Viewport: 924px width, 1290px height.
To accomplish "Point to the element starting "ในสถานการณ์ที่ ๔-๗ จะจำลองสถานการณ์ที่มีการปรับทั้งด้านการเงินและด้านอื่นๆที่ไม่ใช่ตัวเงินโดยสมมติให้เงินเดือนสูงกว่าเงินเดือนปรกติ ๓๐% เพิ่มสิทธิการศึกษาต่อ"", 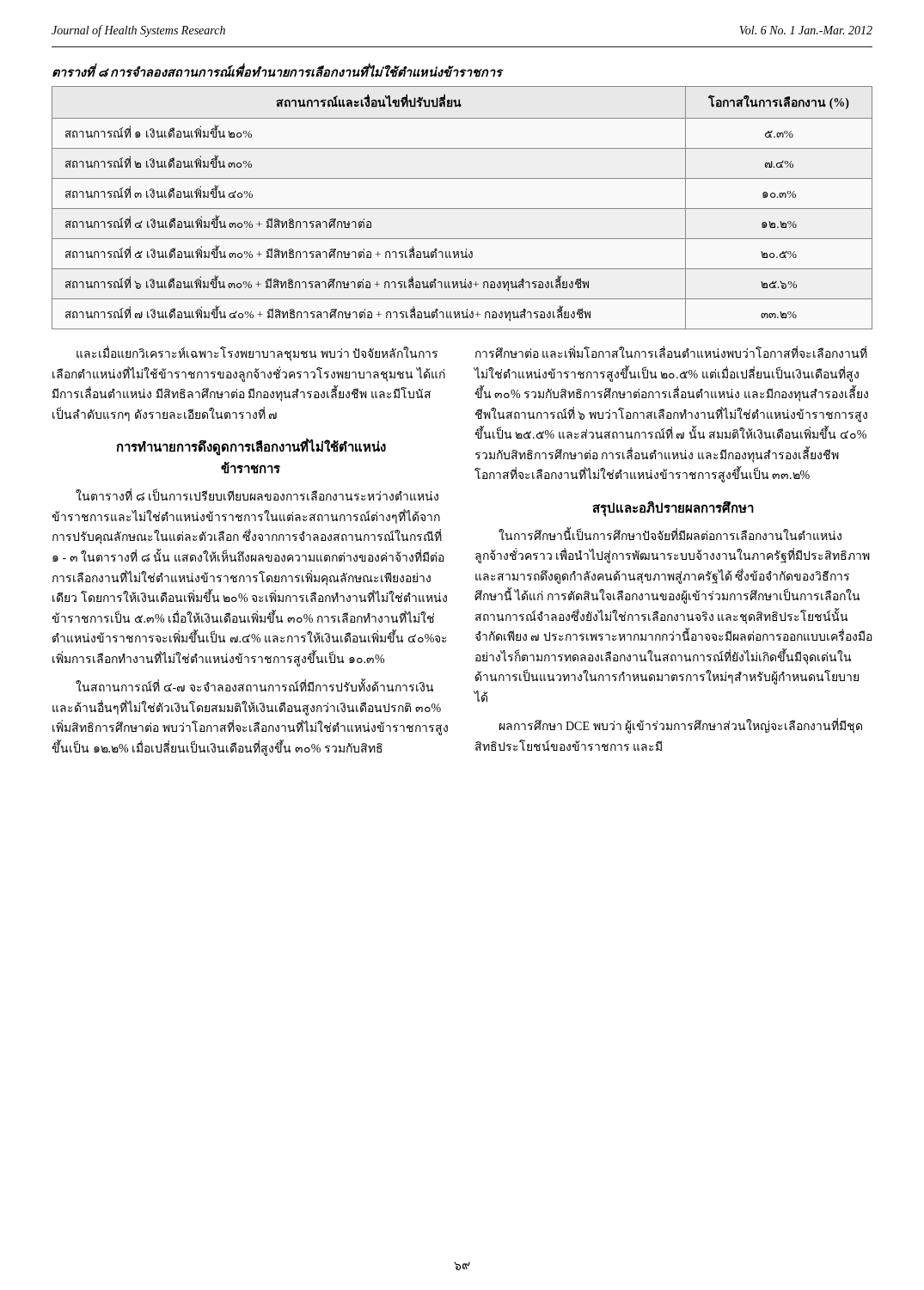I will pyautogui.click(x=250, y=718).
